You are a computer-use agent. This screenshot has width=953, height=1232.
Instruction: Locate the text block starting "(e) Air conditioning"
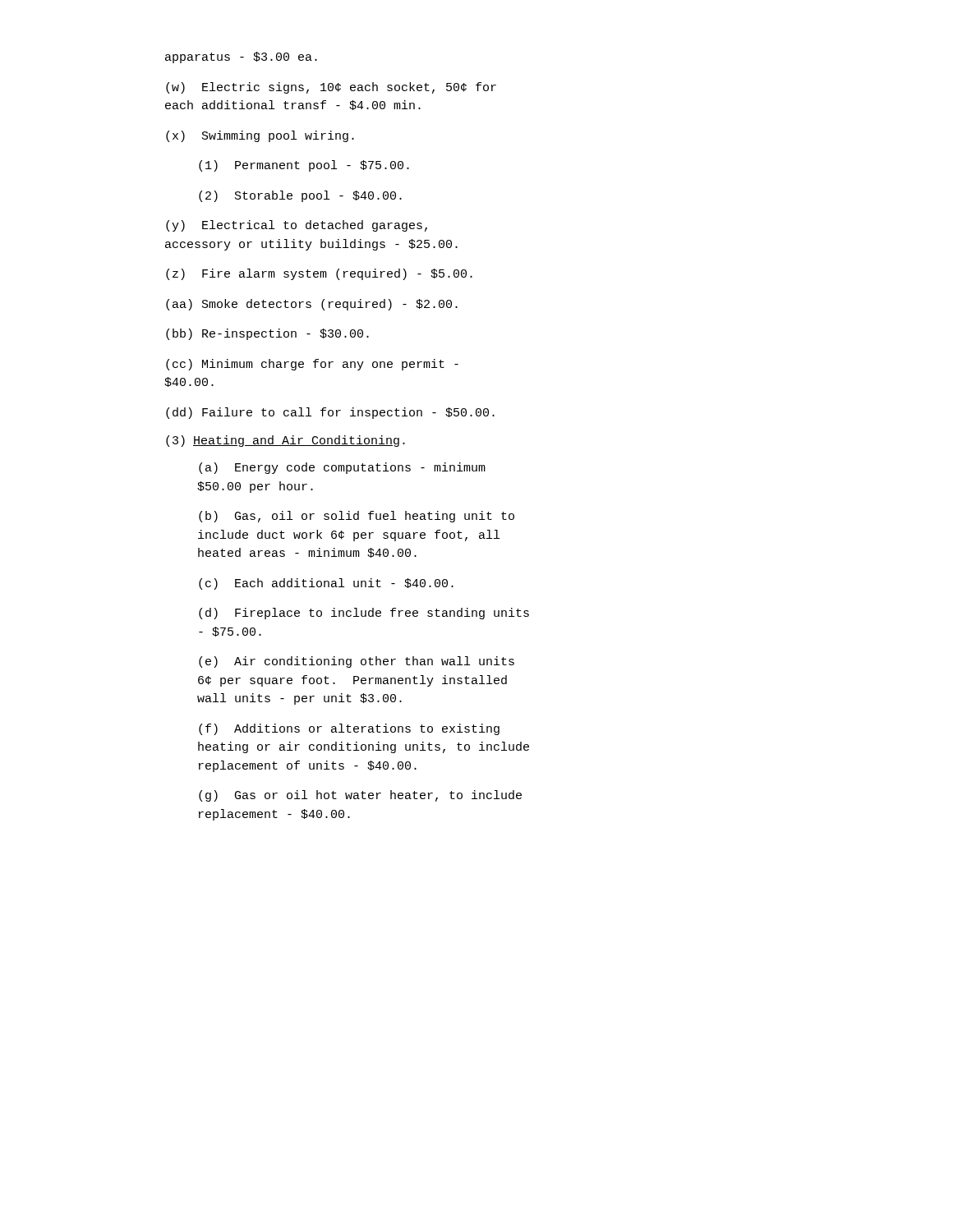pyautogui.click(x=356, y=681)
